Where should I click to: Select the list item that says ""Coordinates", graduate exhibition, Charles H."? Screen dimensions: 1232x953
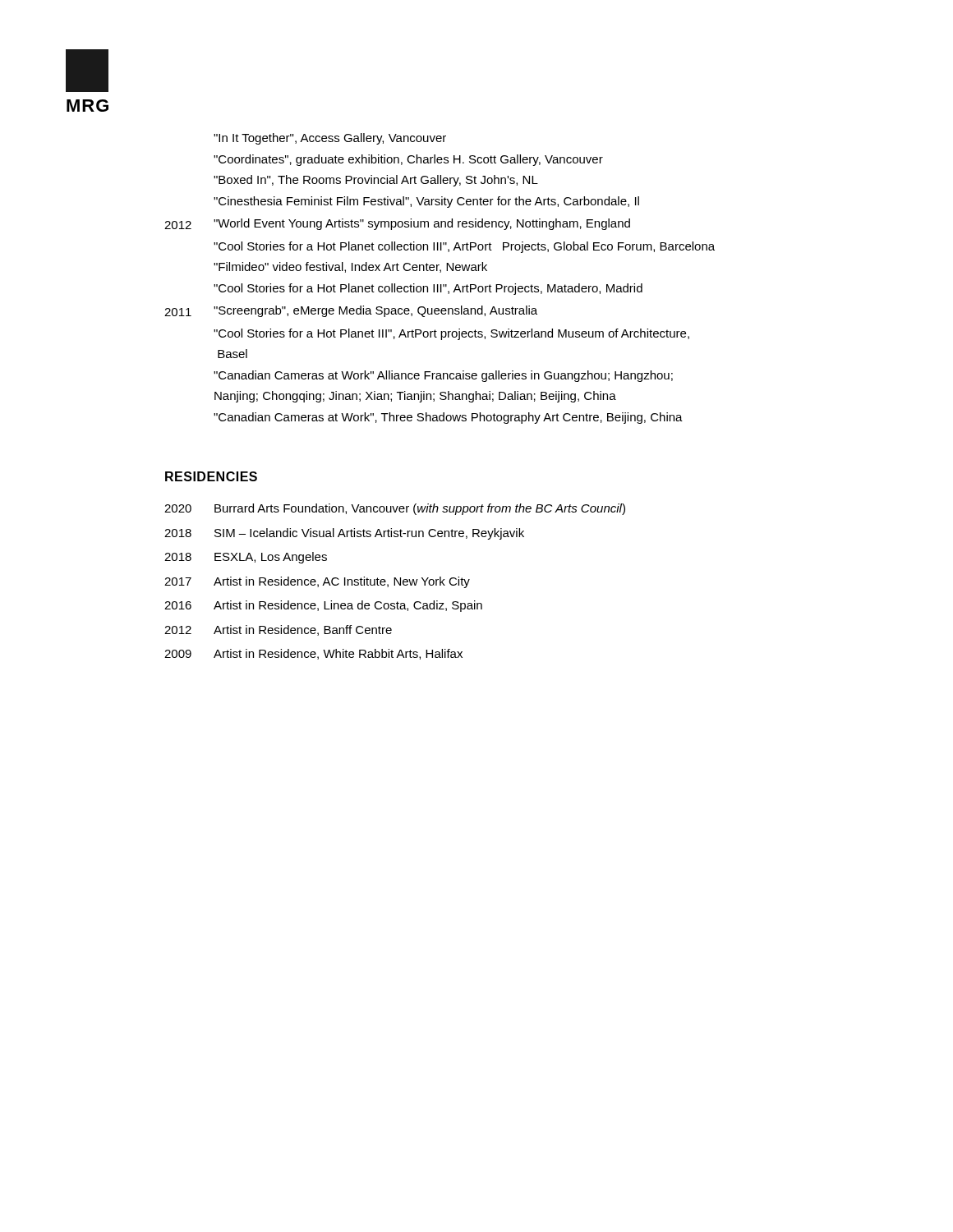point(408,158)
